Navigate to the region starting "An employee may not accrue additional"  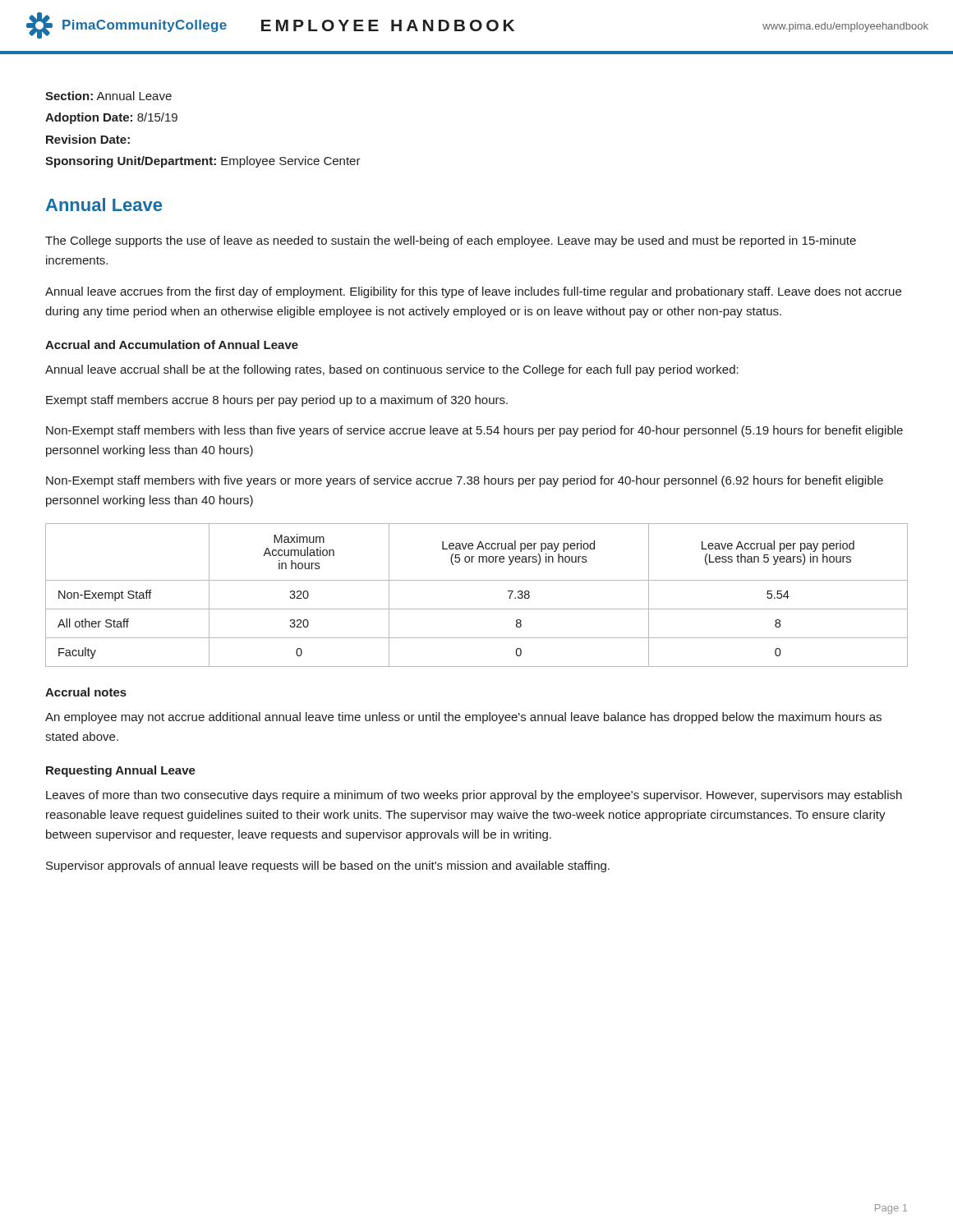(x=464, y=726)
